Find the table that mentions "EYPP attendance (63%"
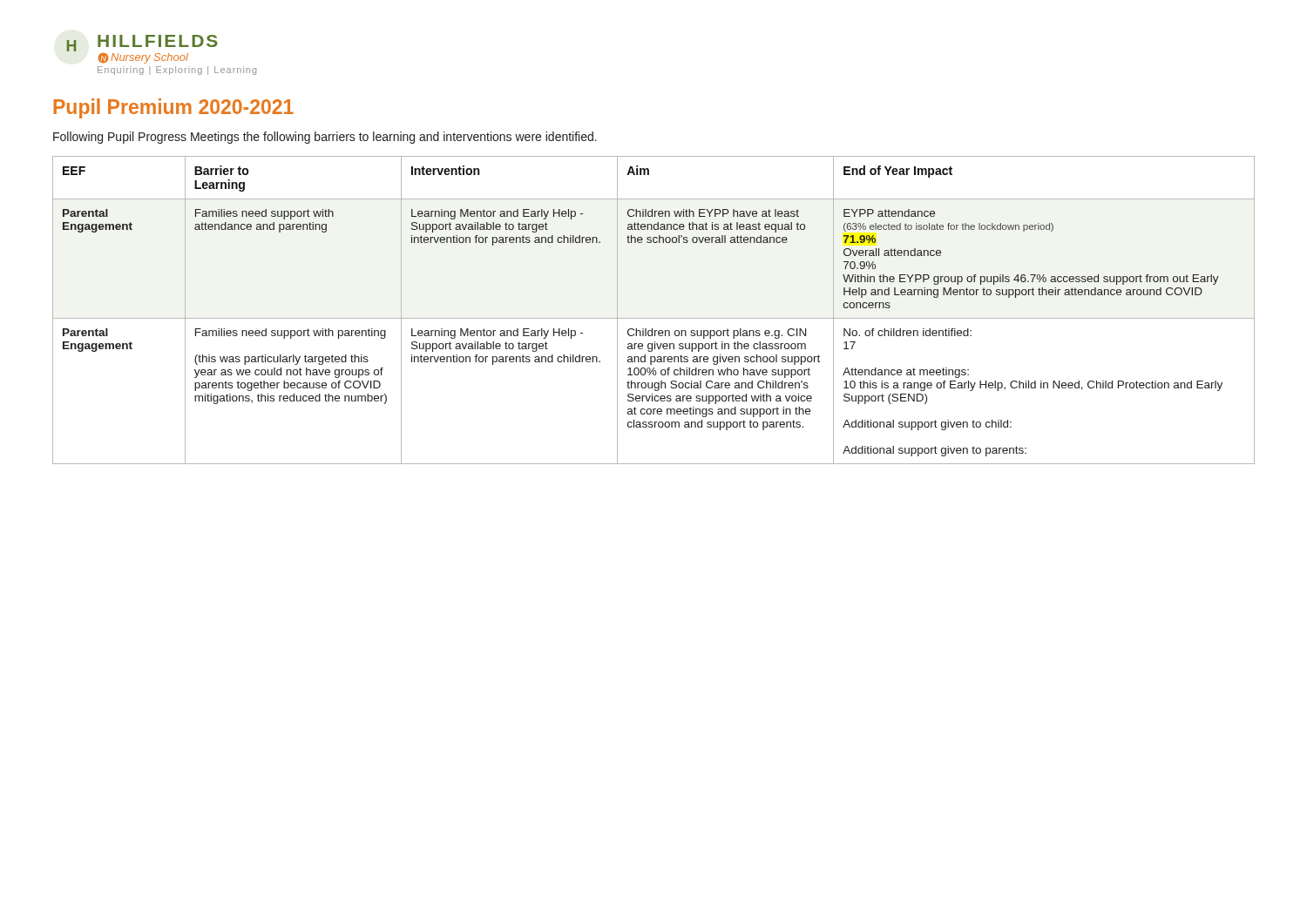Image resolution: width=1307 pixels, height=924 pixels. (x=654, y=310)
